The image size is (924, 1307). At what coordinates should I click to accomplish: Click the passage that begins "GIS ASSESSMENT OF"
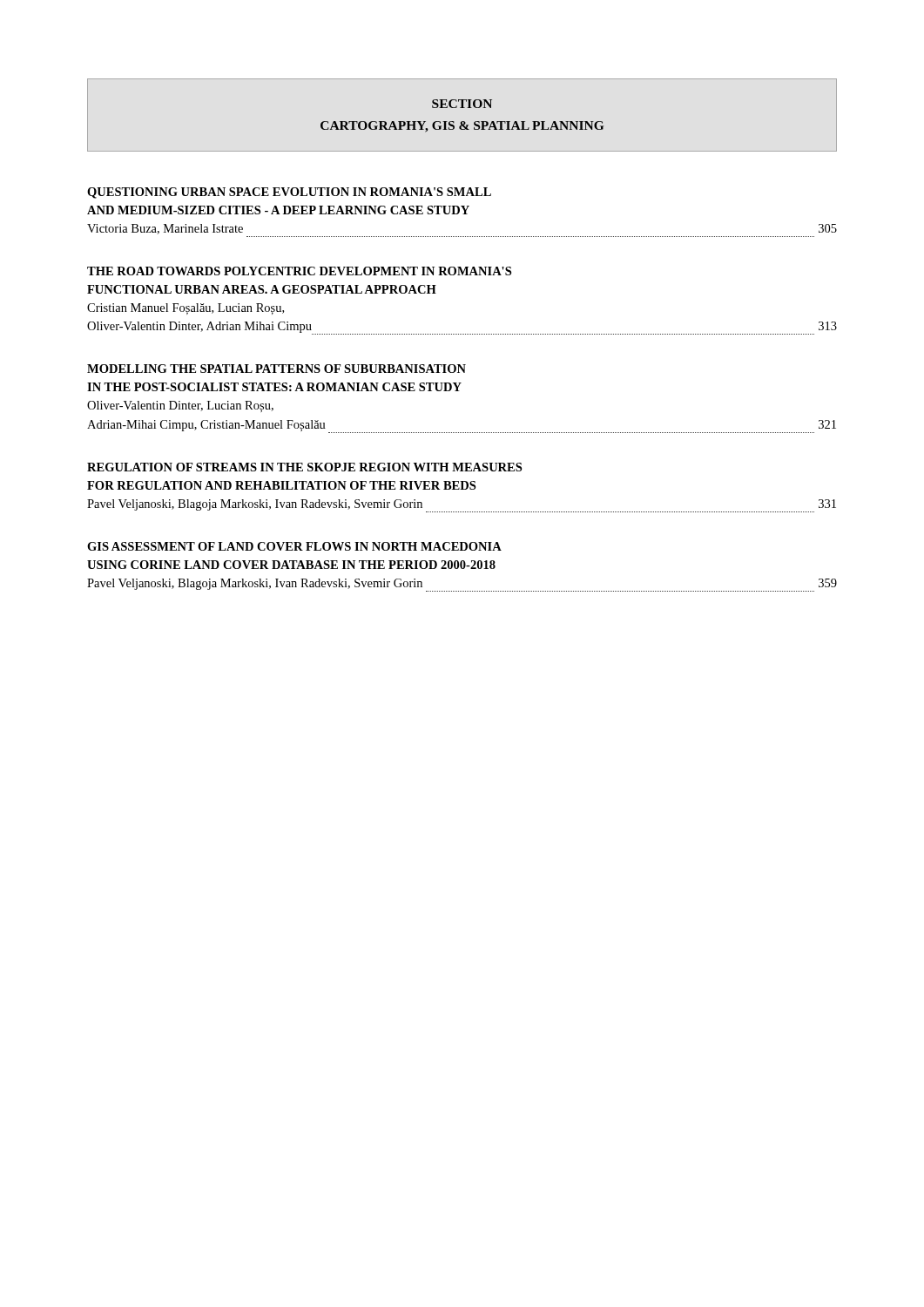462,566
